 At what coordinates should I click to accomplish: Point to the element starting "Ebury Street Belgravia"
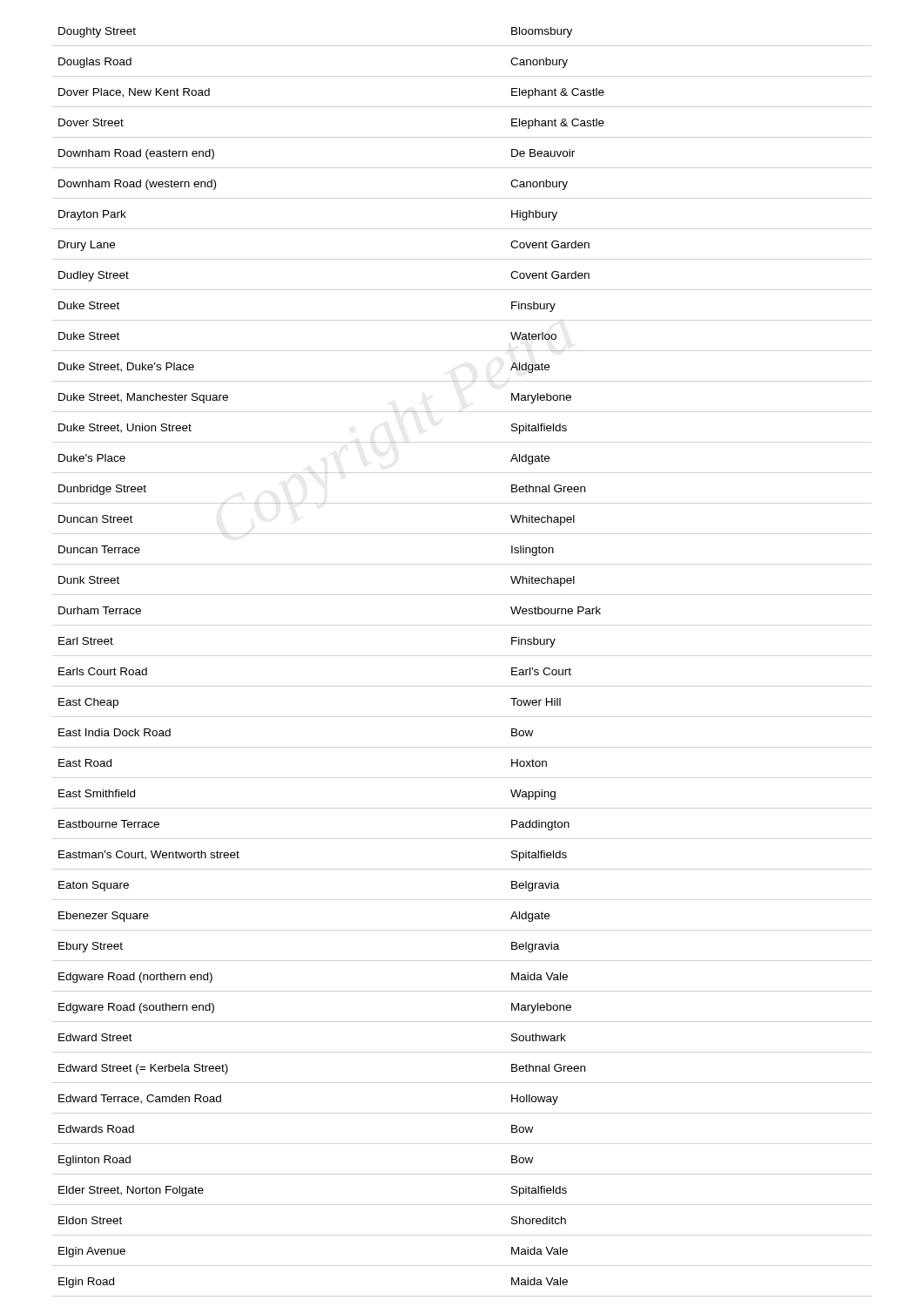pos(84,947)
